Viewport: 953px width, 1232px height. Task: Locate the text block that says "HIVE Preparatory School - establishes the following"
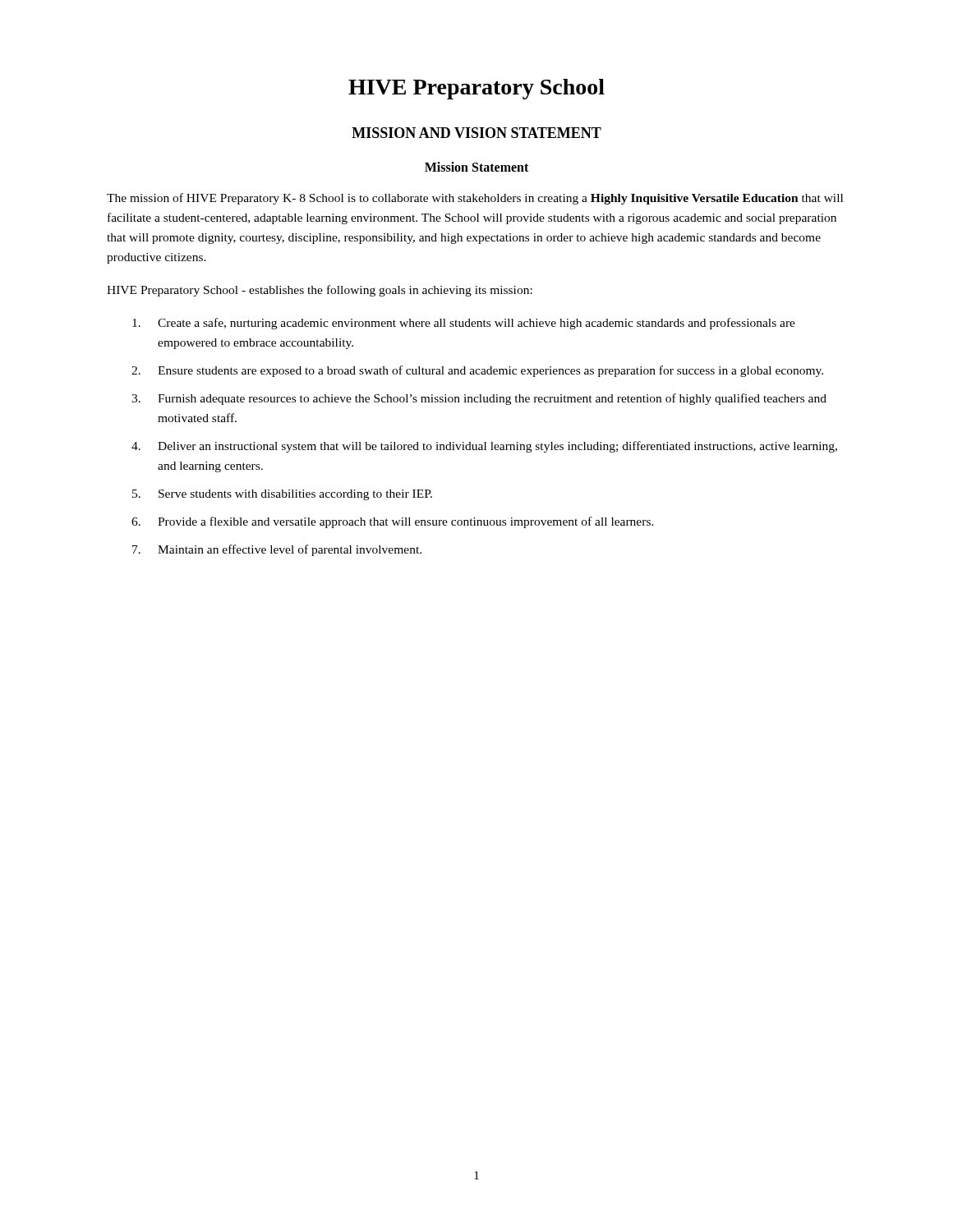[x=320, y=290]
